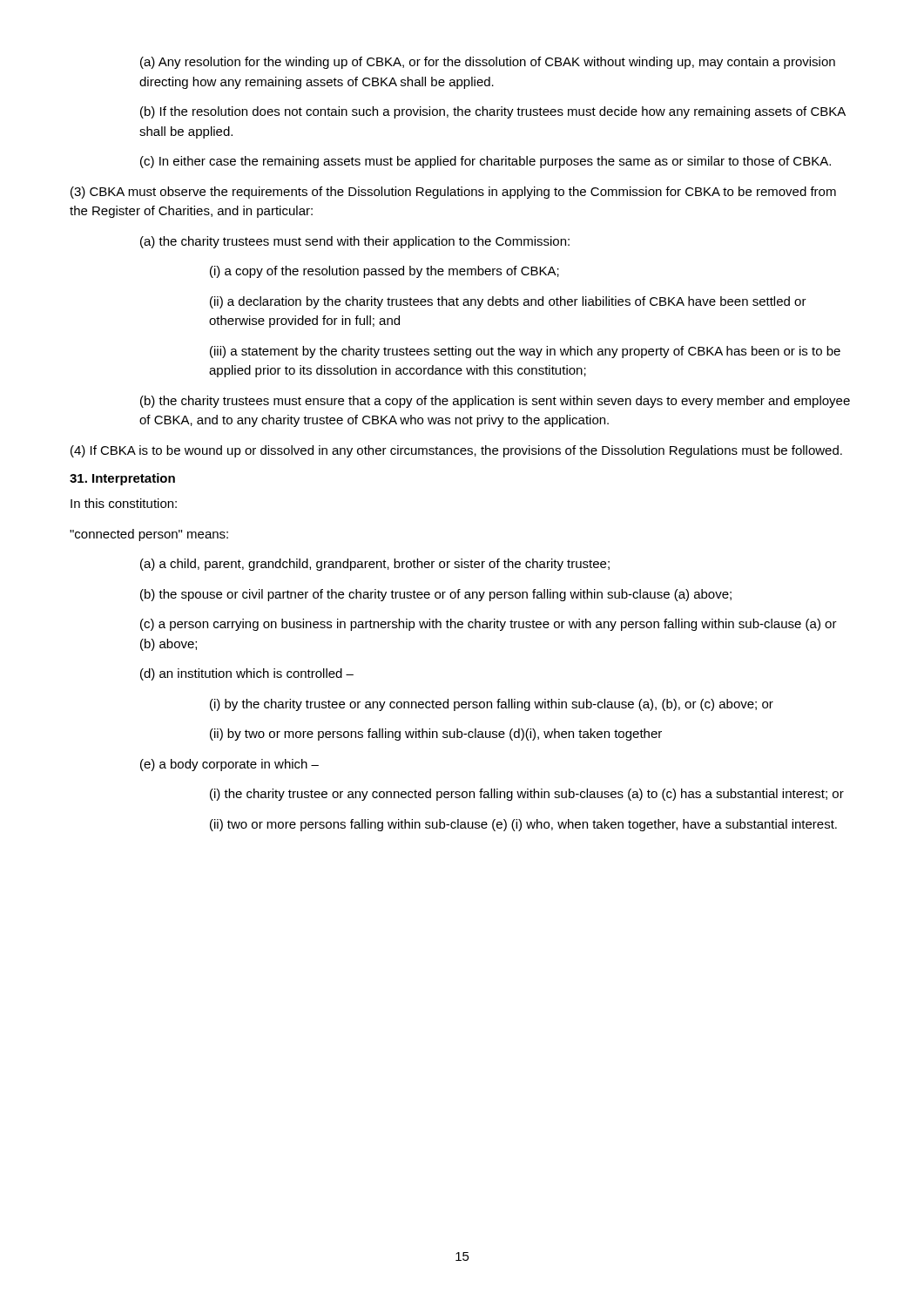Select the section header containing "31. Interpretation"
This screenshot has height=1307, width=924.
[x=123, y=478]
